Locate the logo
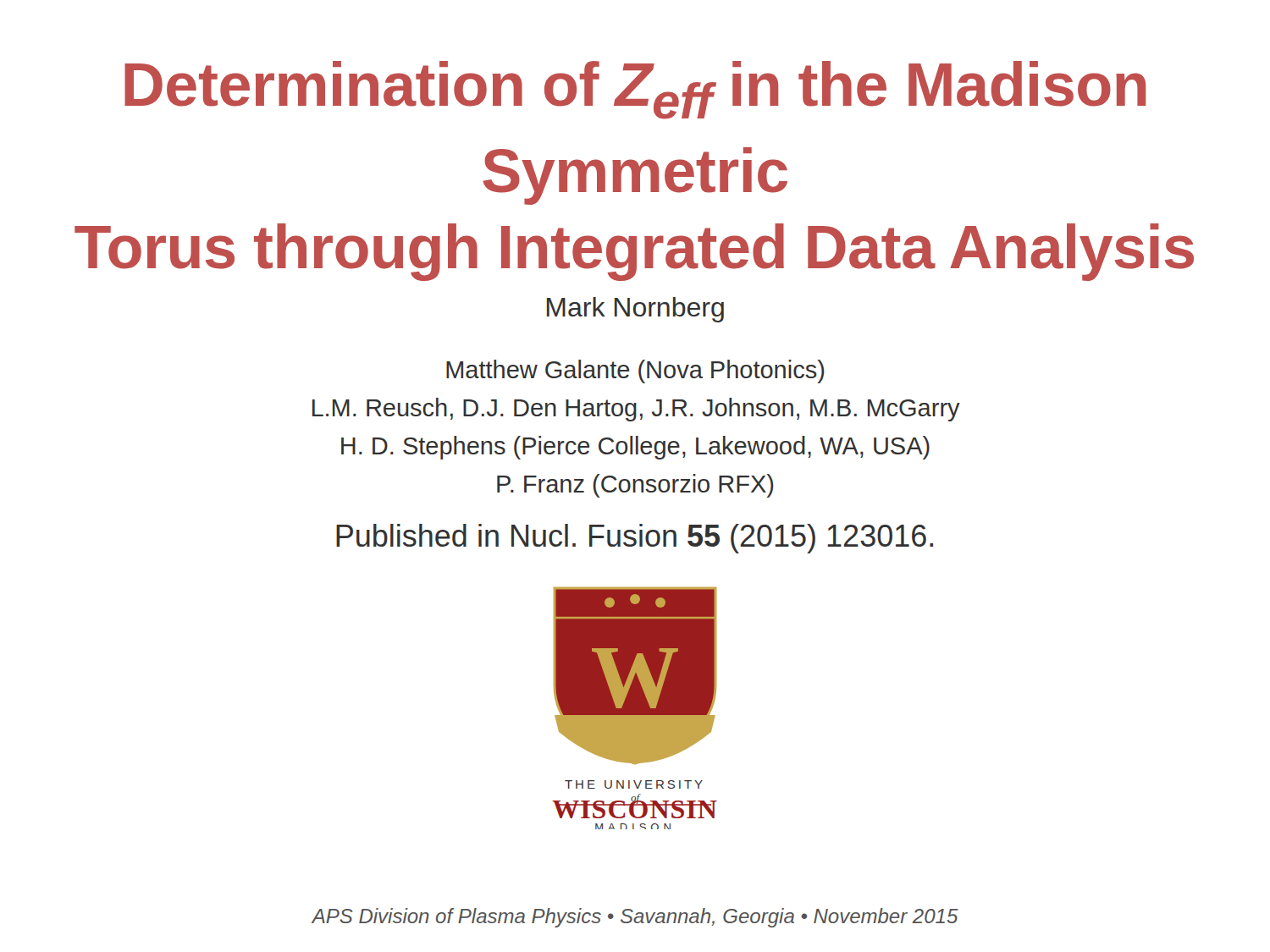Screen dimensions: 952x1270 pos(635,707)
